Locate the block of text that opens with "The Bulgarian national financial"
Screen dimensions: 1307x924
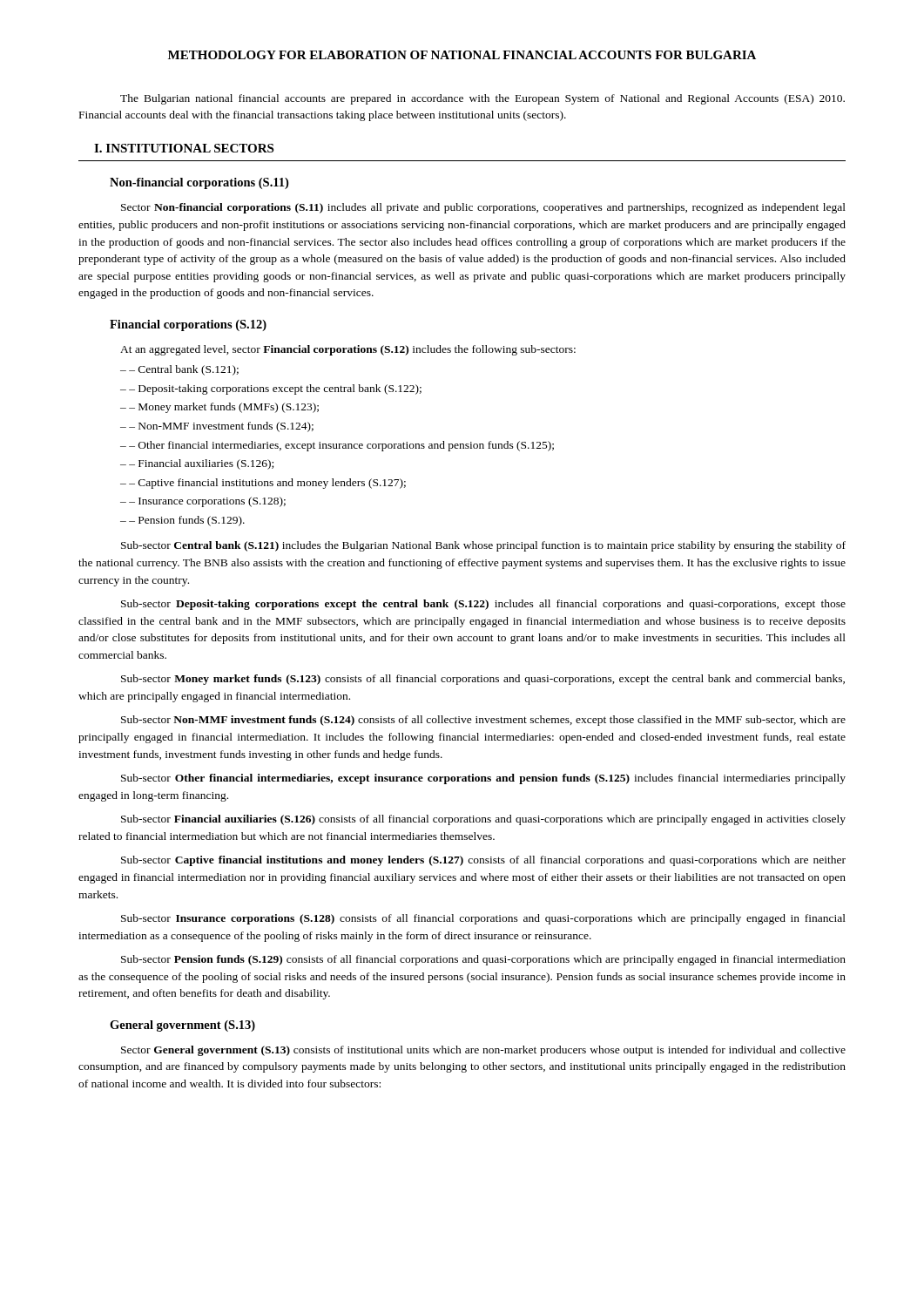[462, 106]
